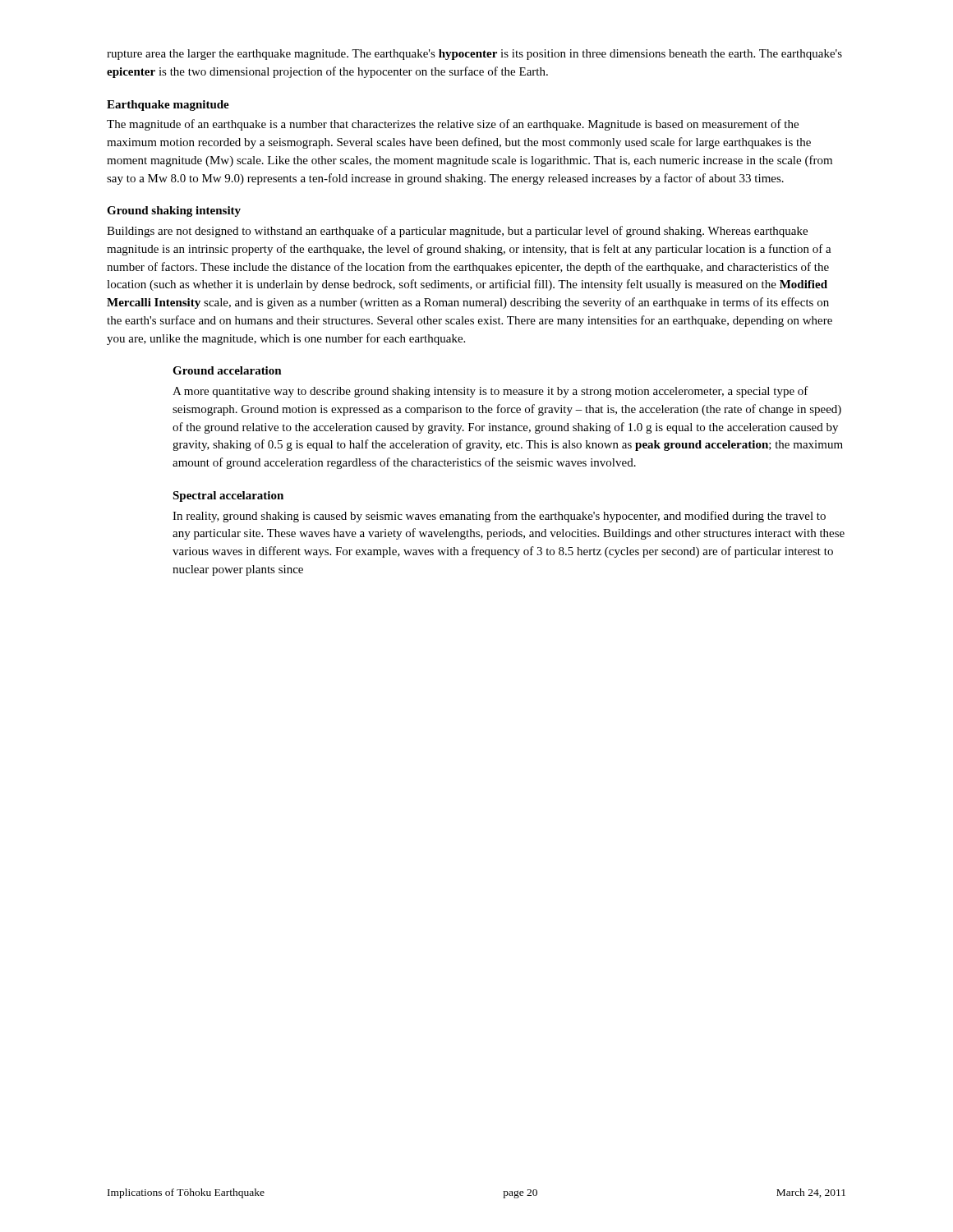The height and width of the screenshot is (1232, 953).
Task: Where does it say "Spectral accelaration"?
Action: (228, 496)
